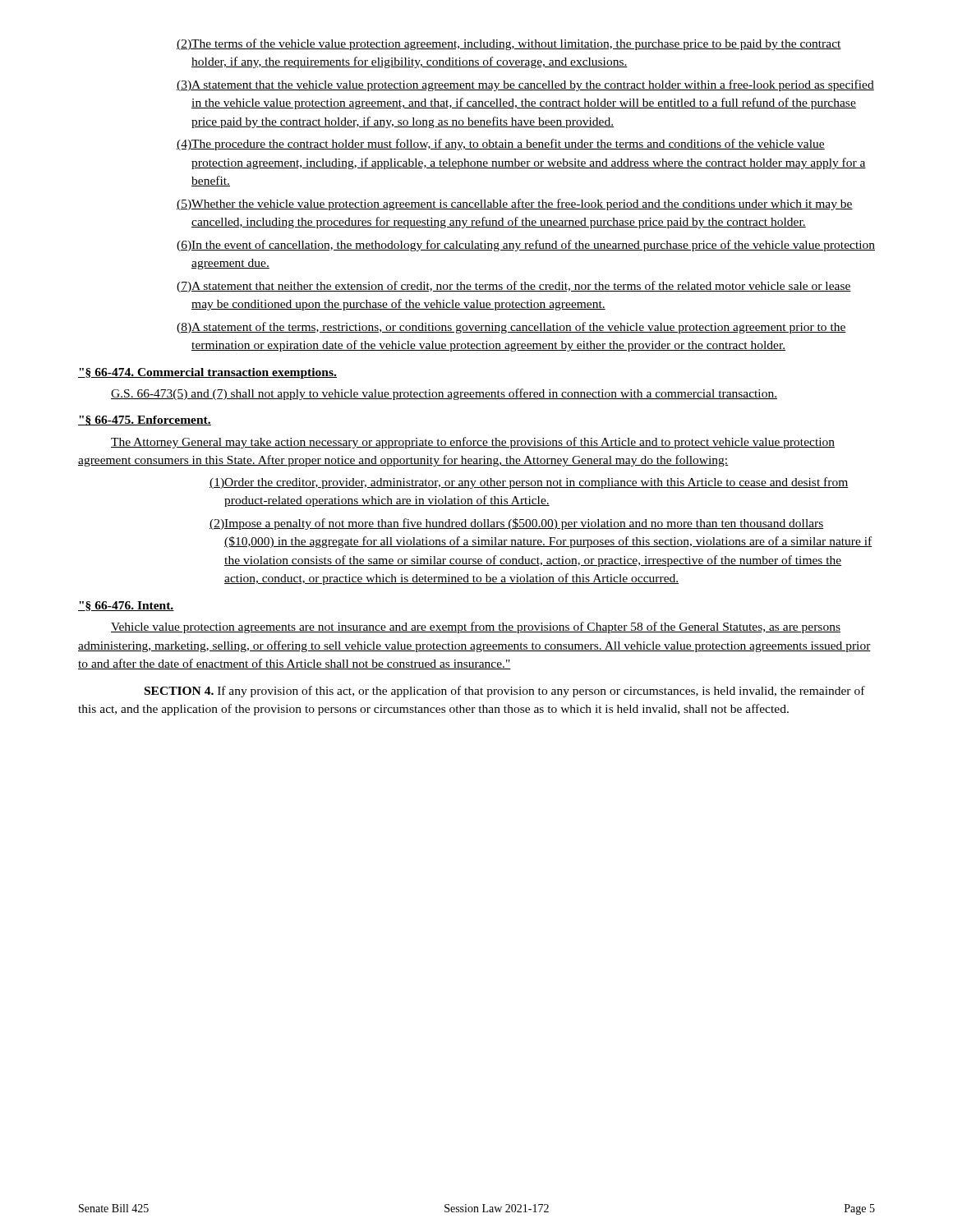Where does it say ""§ 66-475. Enforcement."?
The height and width of the screenshot is (1232, 953).
(x=144, y=420)
